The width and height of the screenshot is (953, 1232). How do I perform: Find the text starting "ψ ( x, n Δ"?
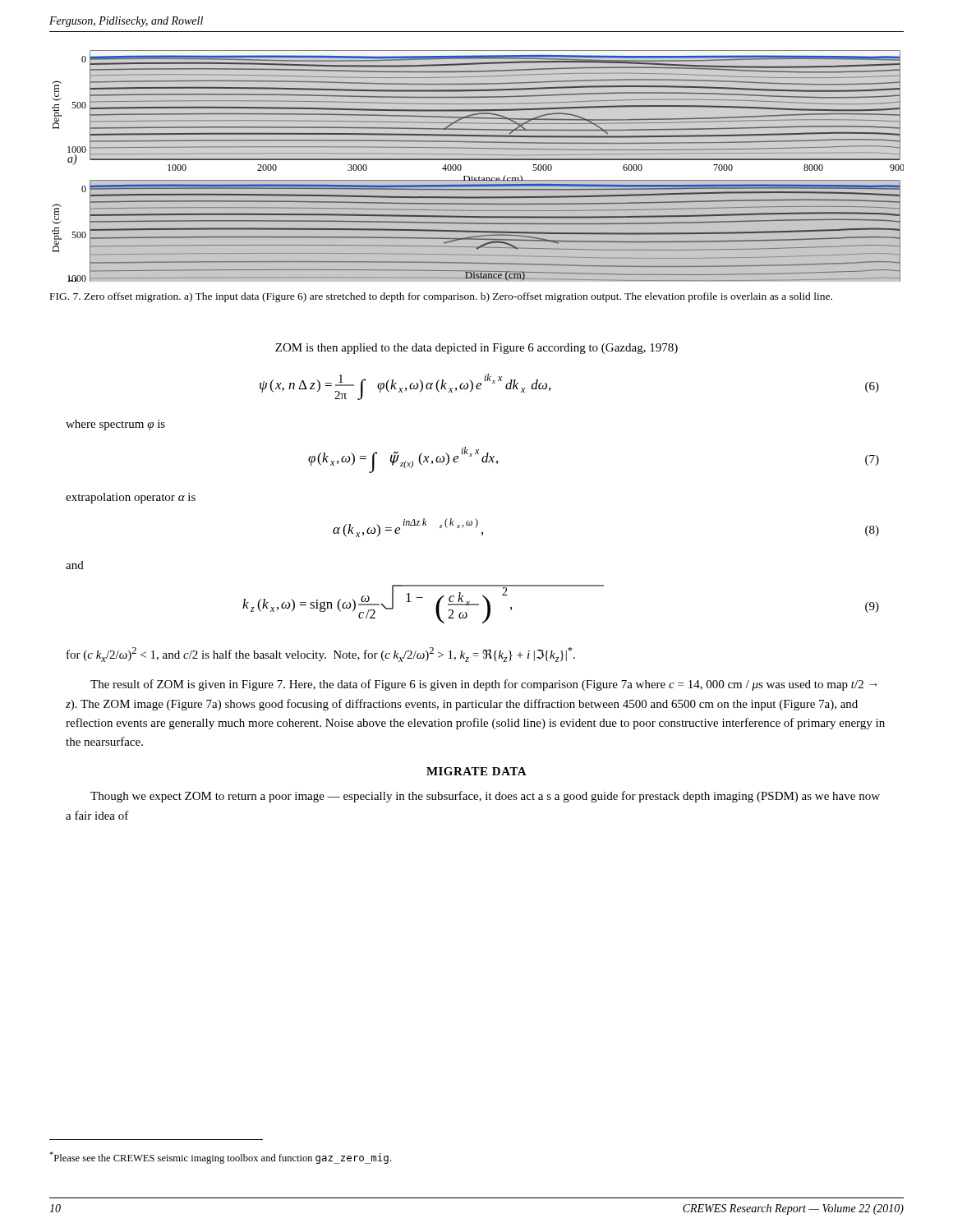pyautogui.click(x=417, y=386)
